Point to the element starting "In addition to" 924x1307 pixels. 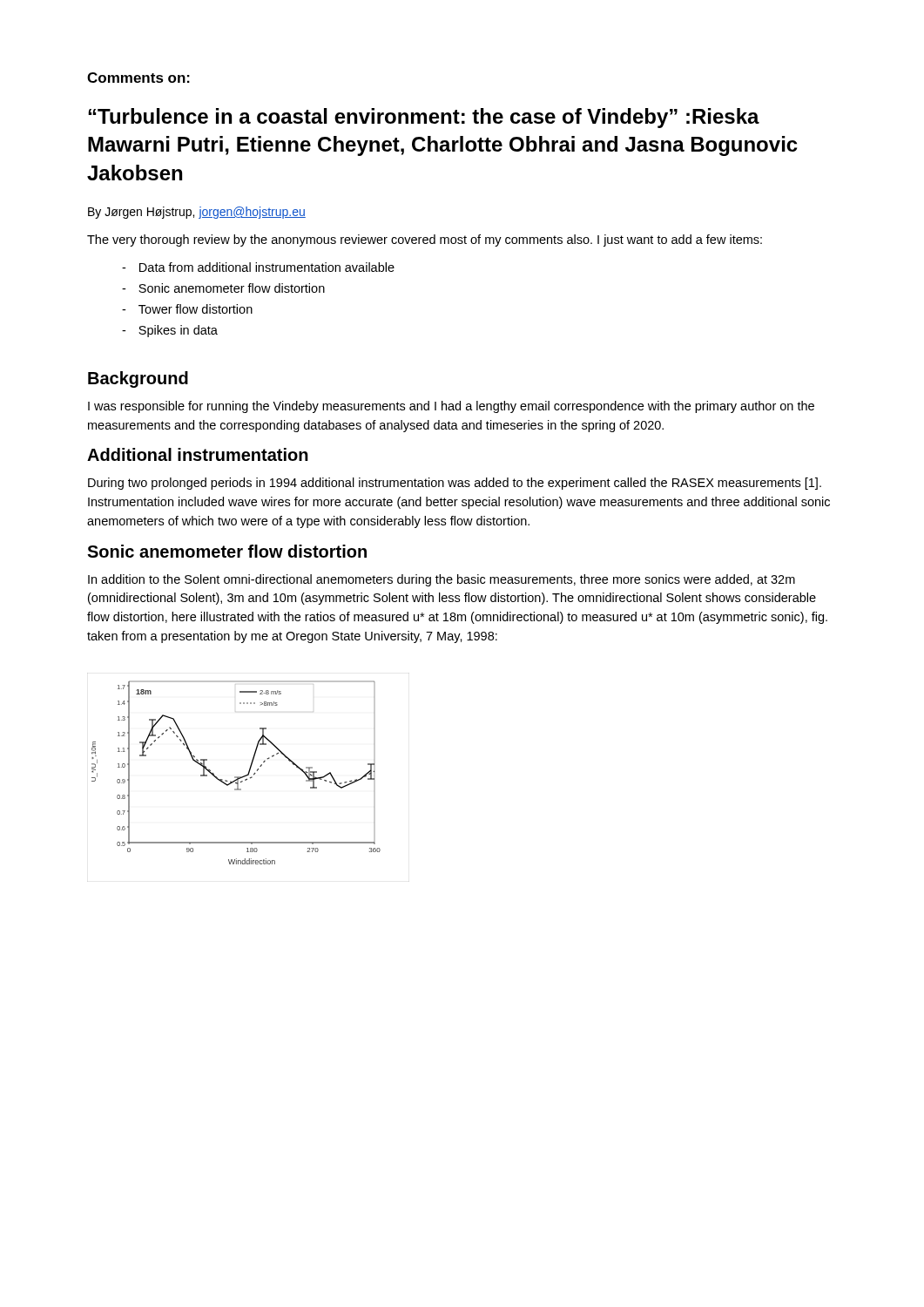click(458, 608)
